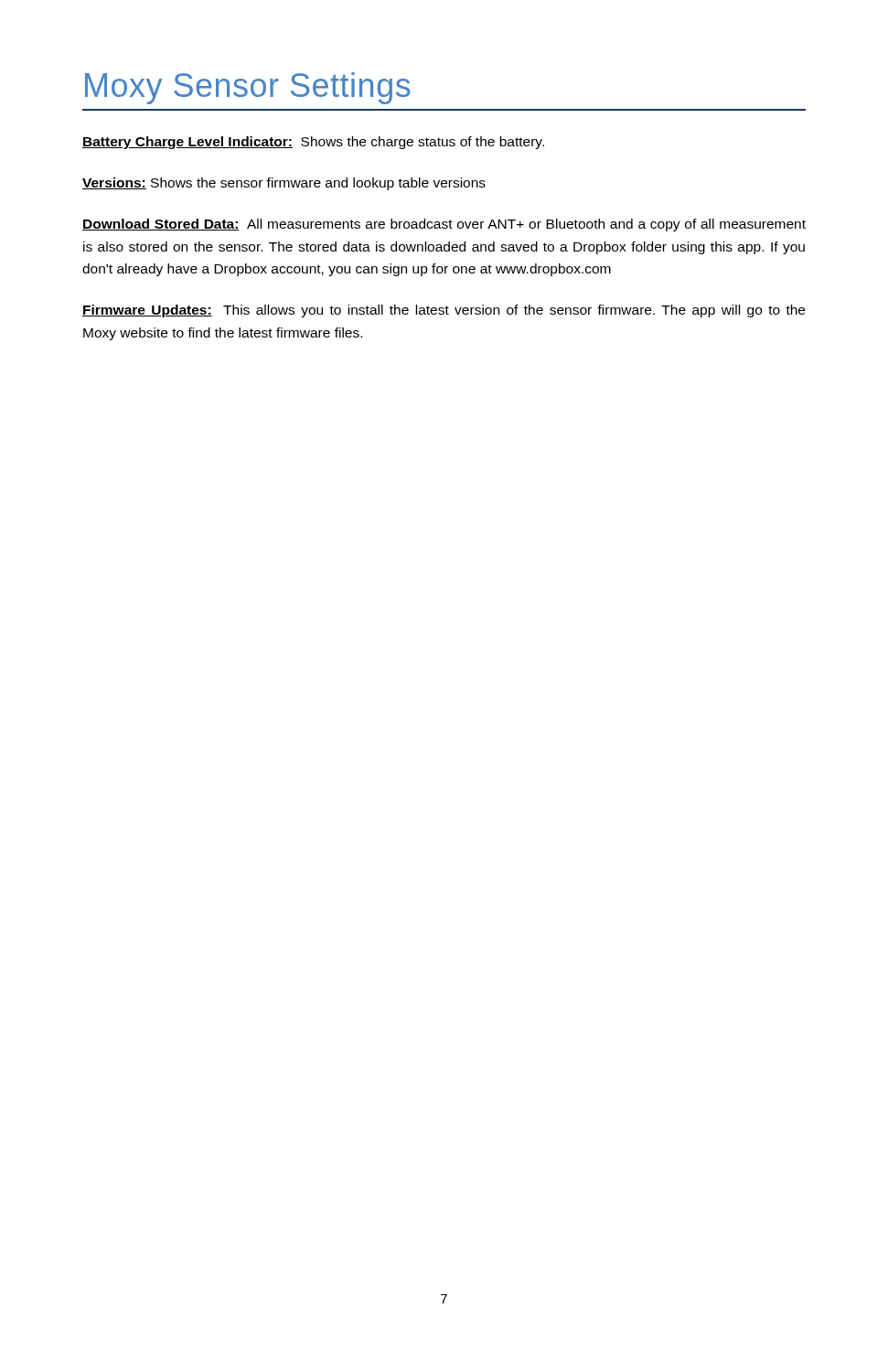Point to the block beginning "Versions: Shows the sensor"
Screen dimensions: 1372x888
(284, 182)
